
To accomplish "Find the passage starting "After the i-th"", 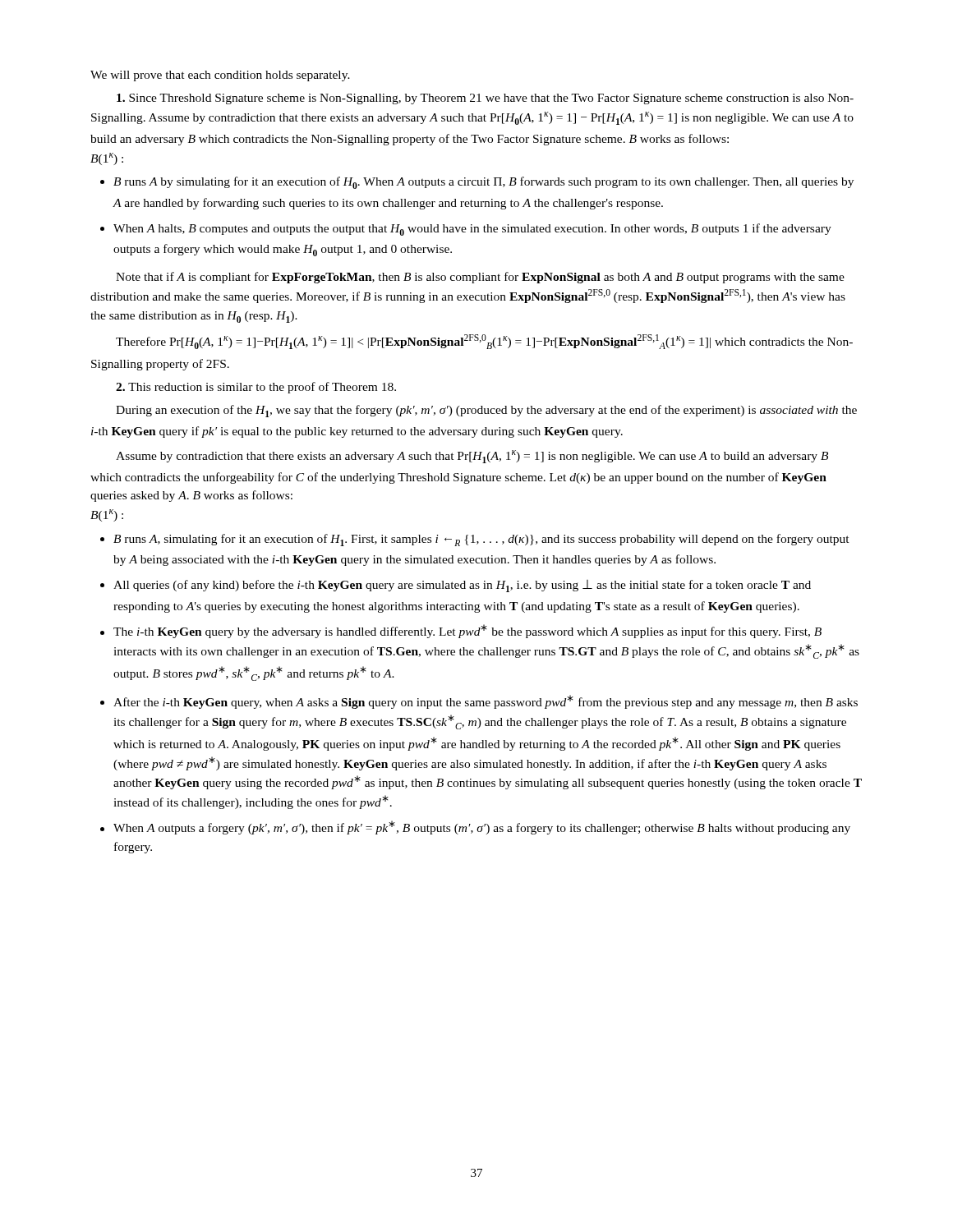I will pyautogui.click(x=488, y=752).
